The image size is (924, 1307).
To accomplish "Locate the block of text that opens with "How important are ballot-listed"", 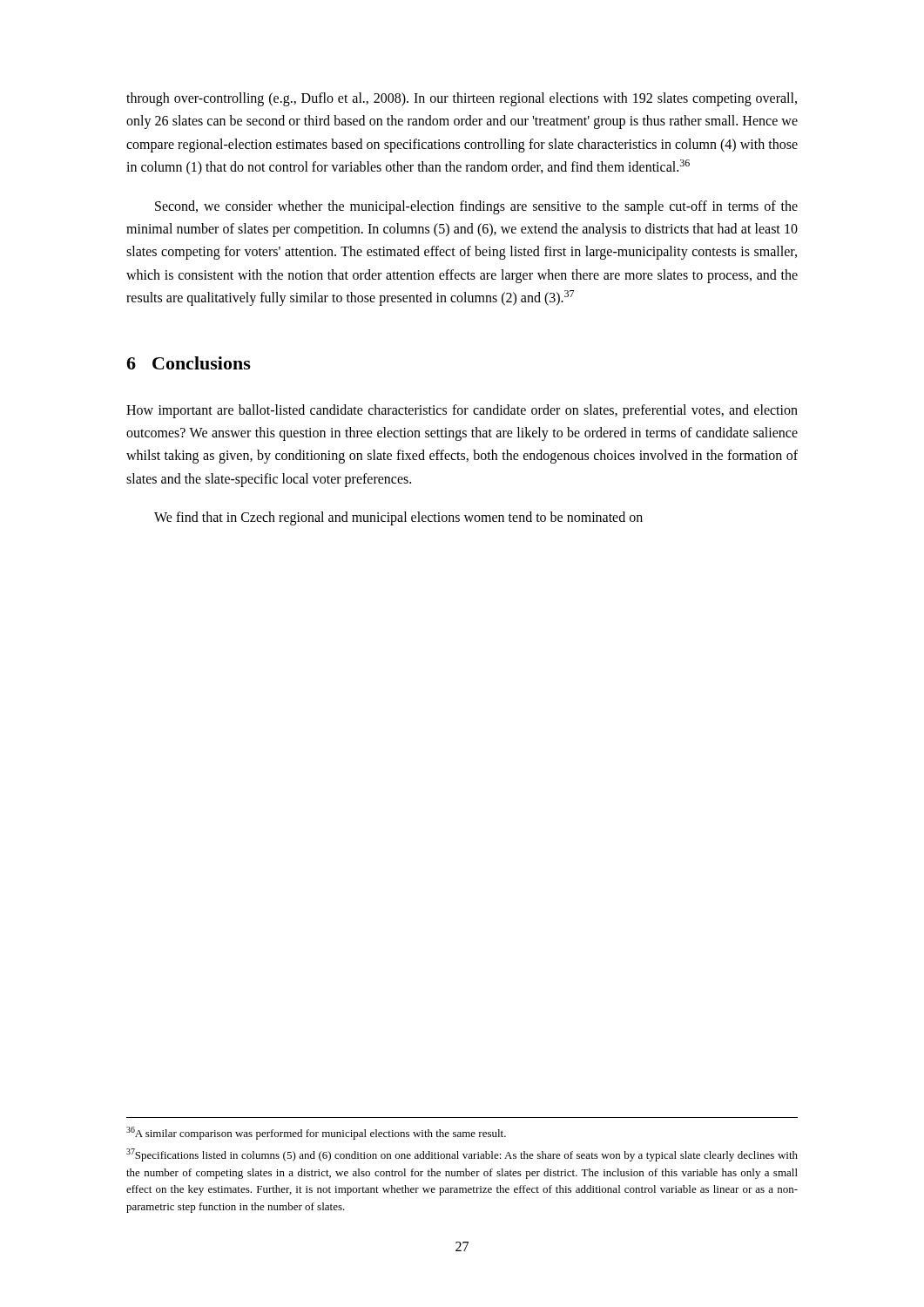I will pos(462,444).
